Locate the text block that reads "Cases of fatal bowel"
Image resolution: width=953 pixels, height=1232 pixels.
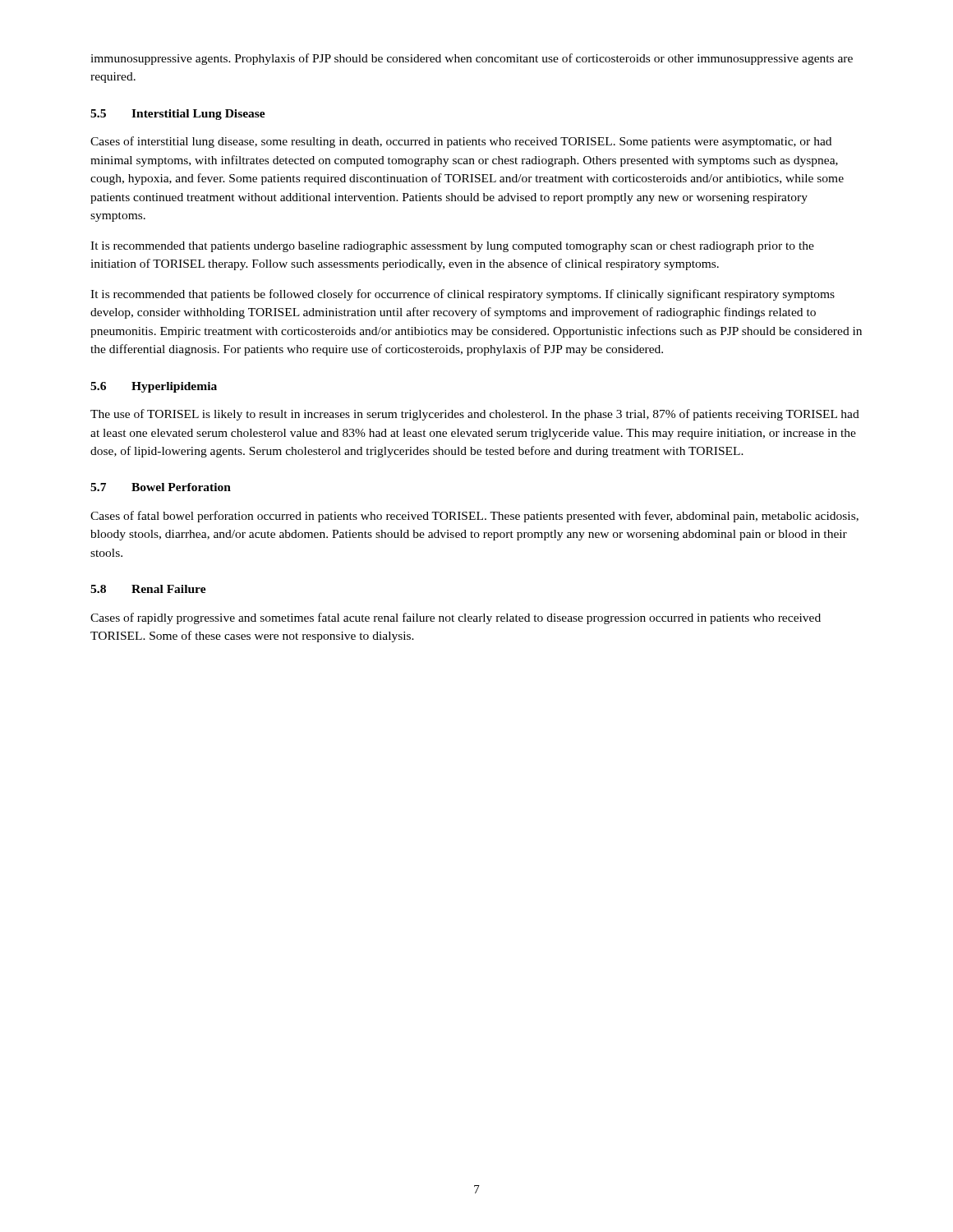pyautogui.click(x=476, y=534)
